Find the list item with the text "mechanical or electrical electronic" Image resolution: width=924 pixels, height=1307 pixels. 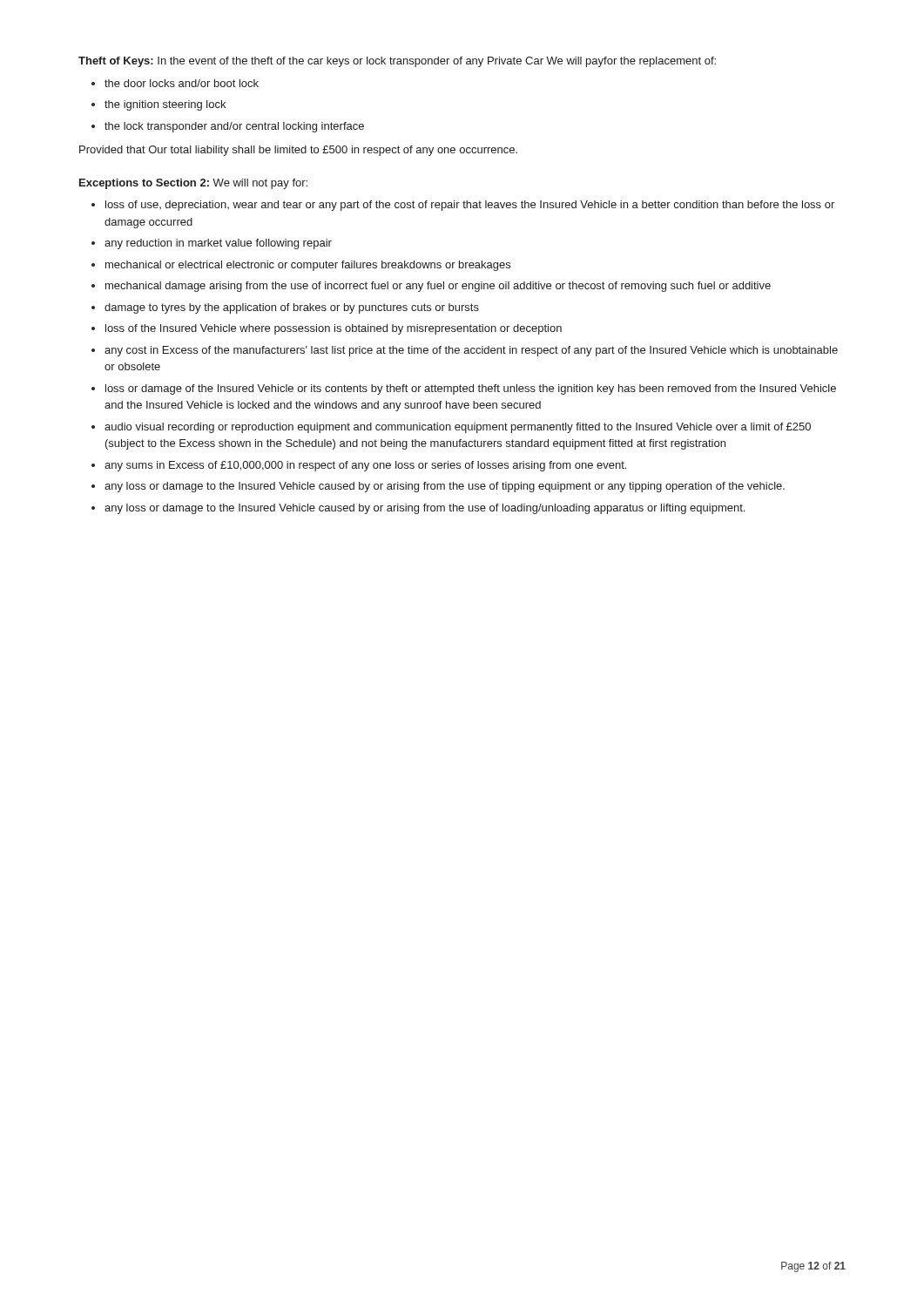click(x=308, y=264)
